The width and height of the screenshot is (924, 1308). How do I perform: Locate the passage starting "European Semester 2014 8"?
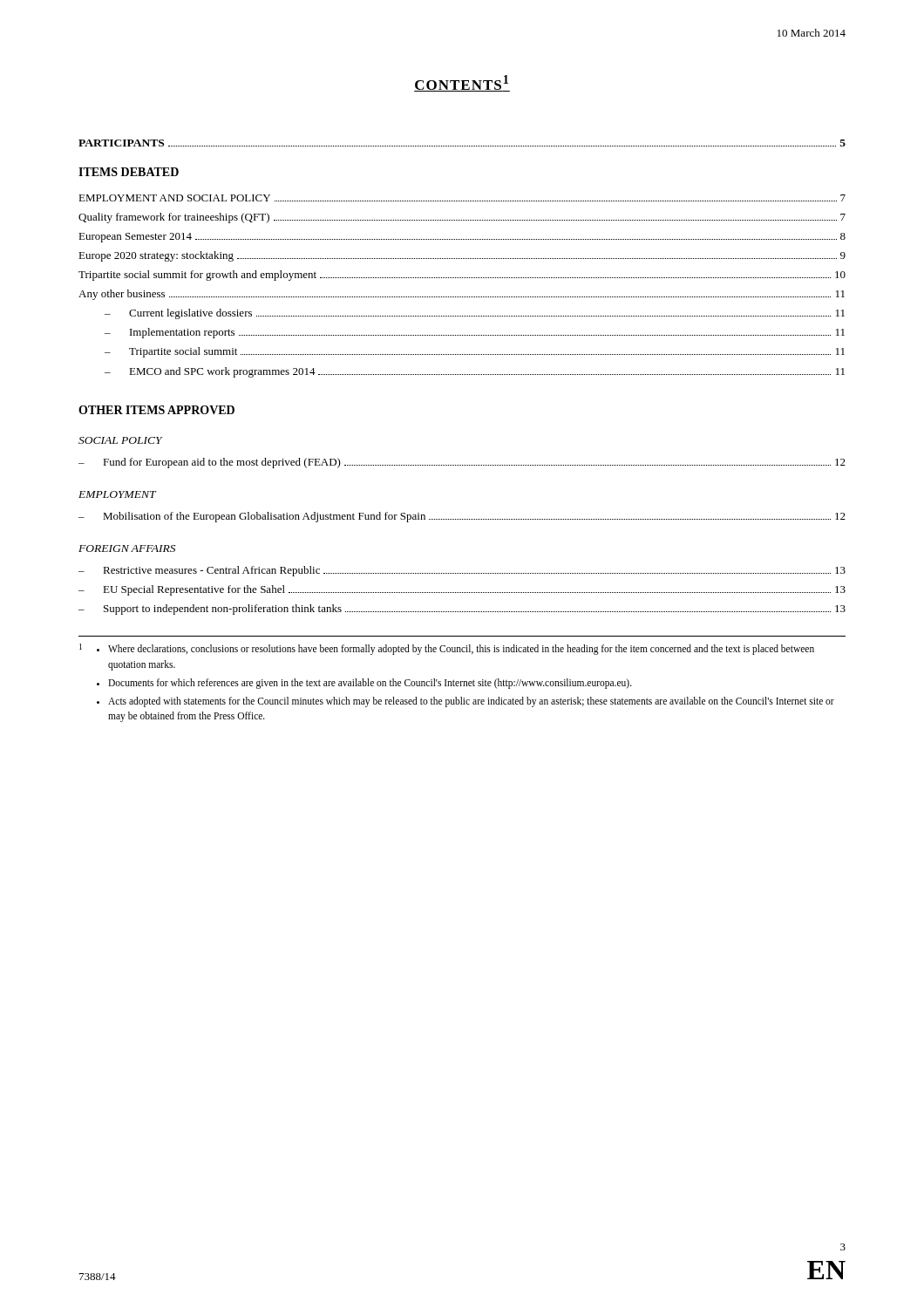(462, 236)
